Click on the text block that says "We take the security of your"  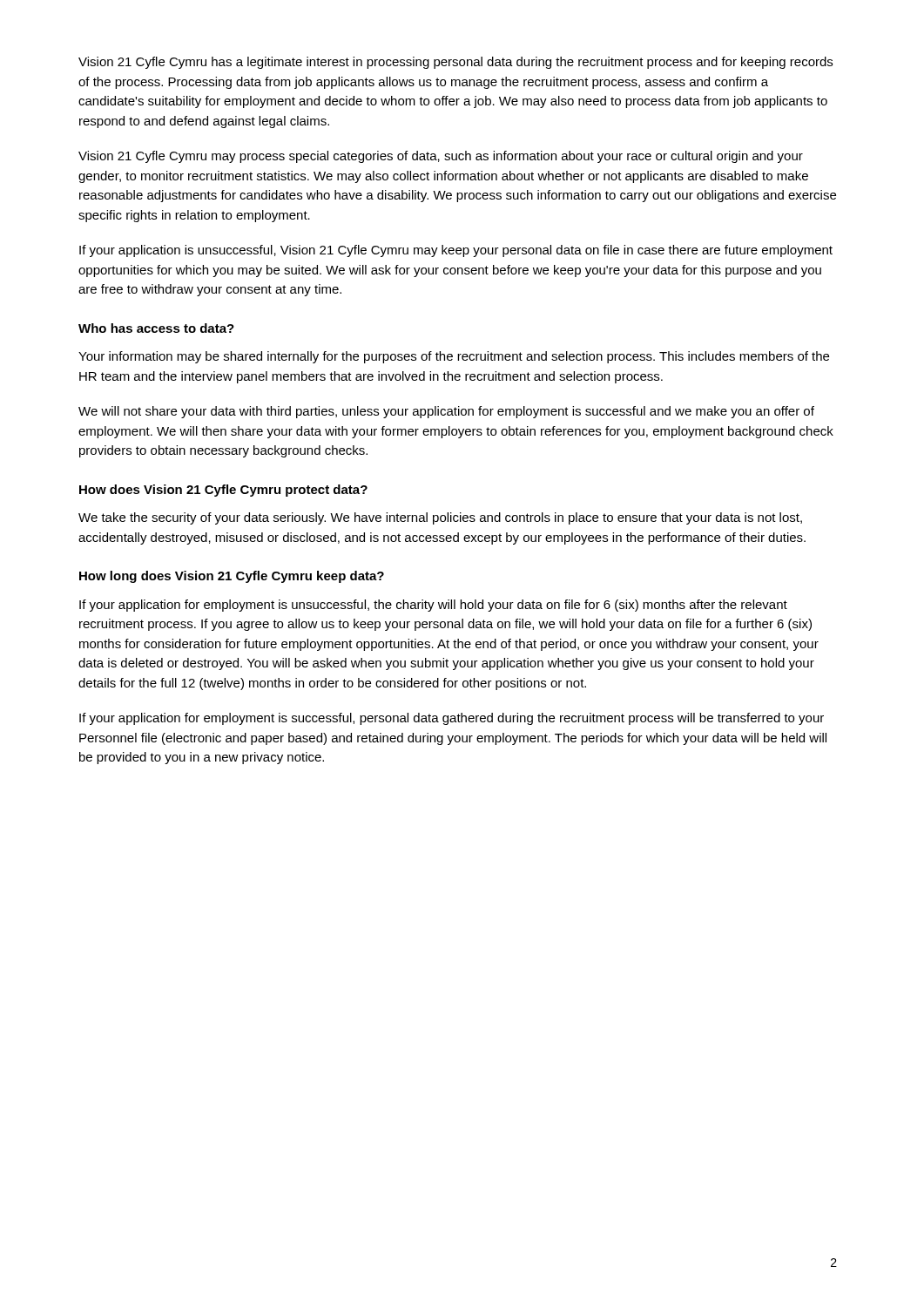coord(443,527)
